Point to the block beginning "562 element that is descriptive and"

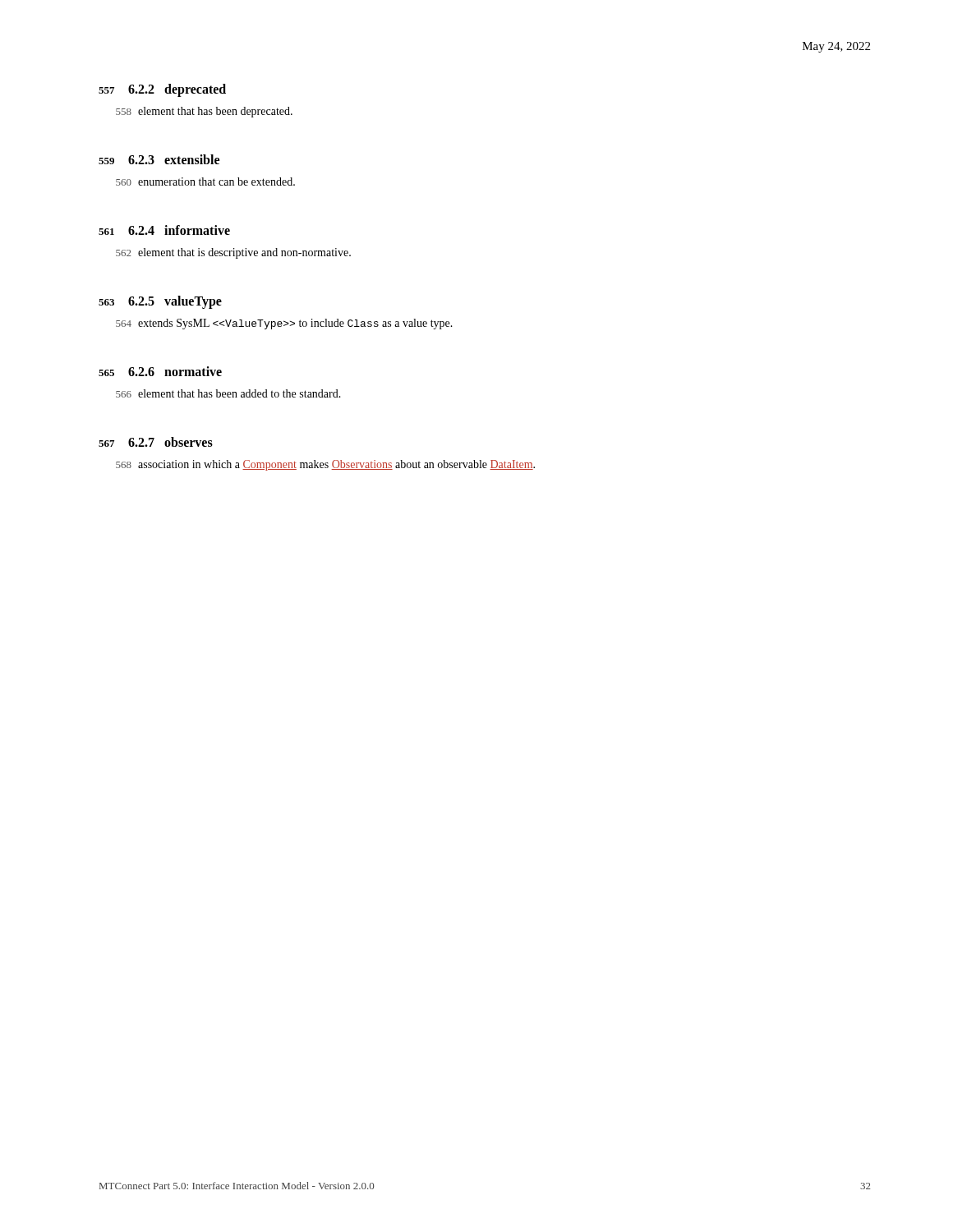(x=225, y=253)
